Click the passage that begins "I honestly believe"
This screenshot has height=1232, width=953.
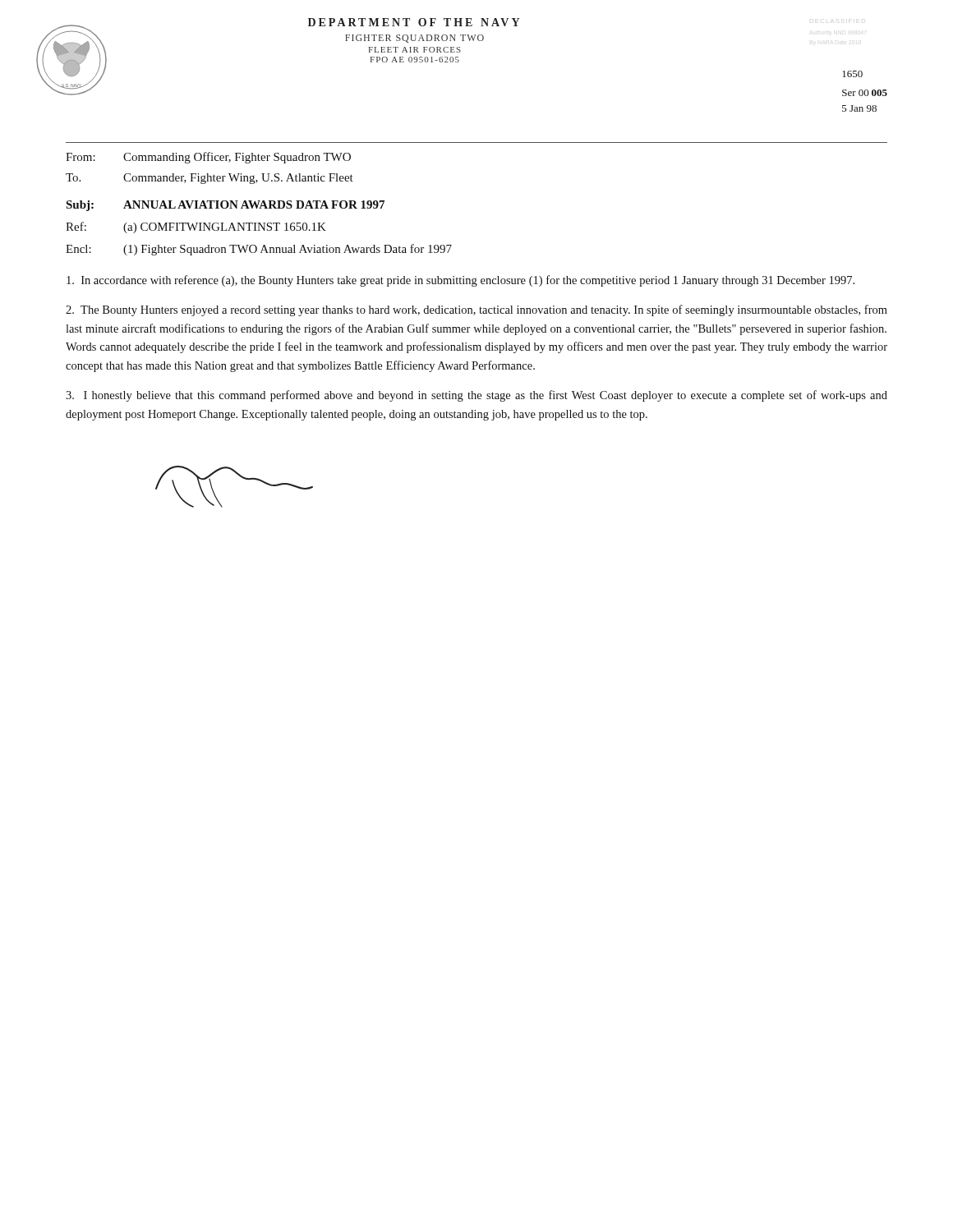(x=476, y=405)
